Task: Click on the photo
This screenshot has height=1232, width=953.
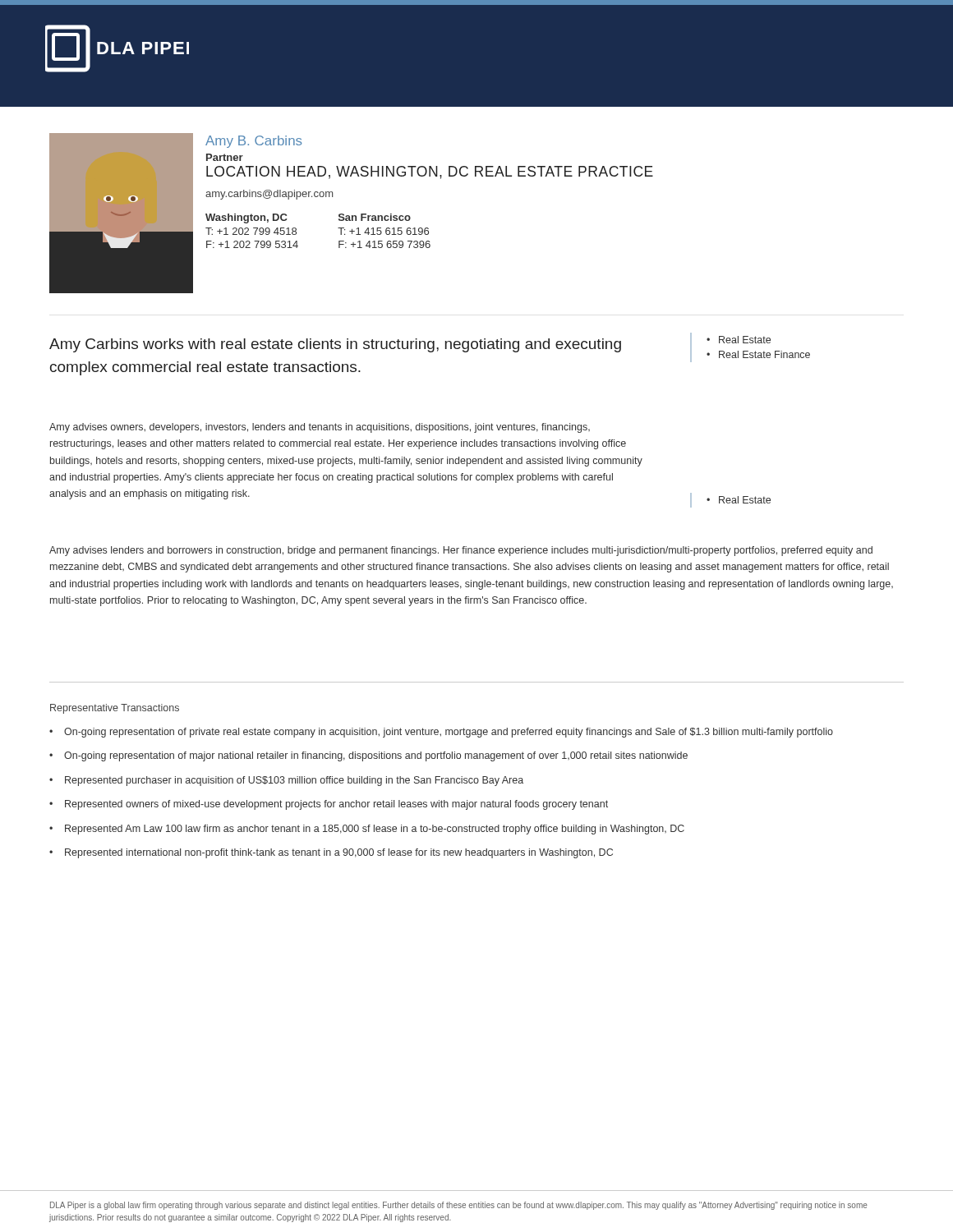Action: (121, 213)
